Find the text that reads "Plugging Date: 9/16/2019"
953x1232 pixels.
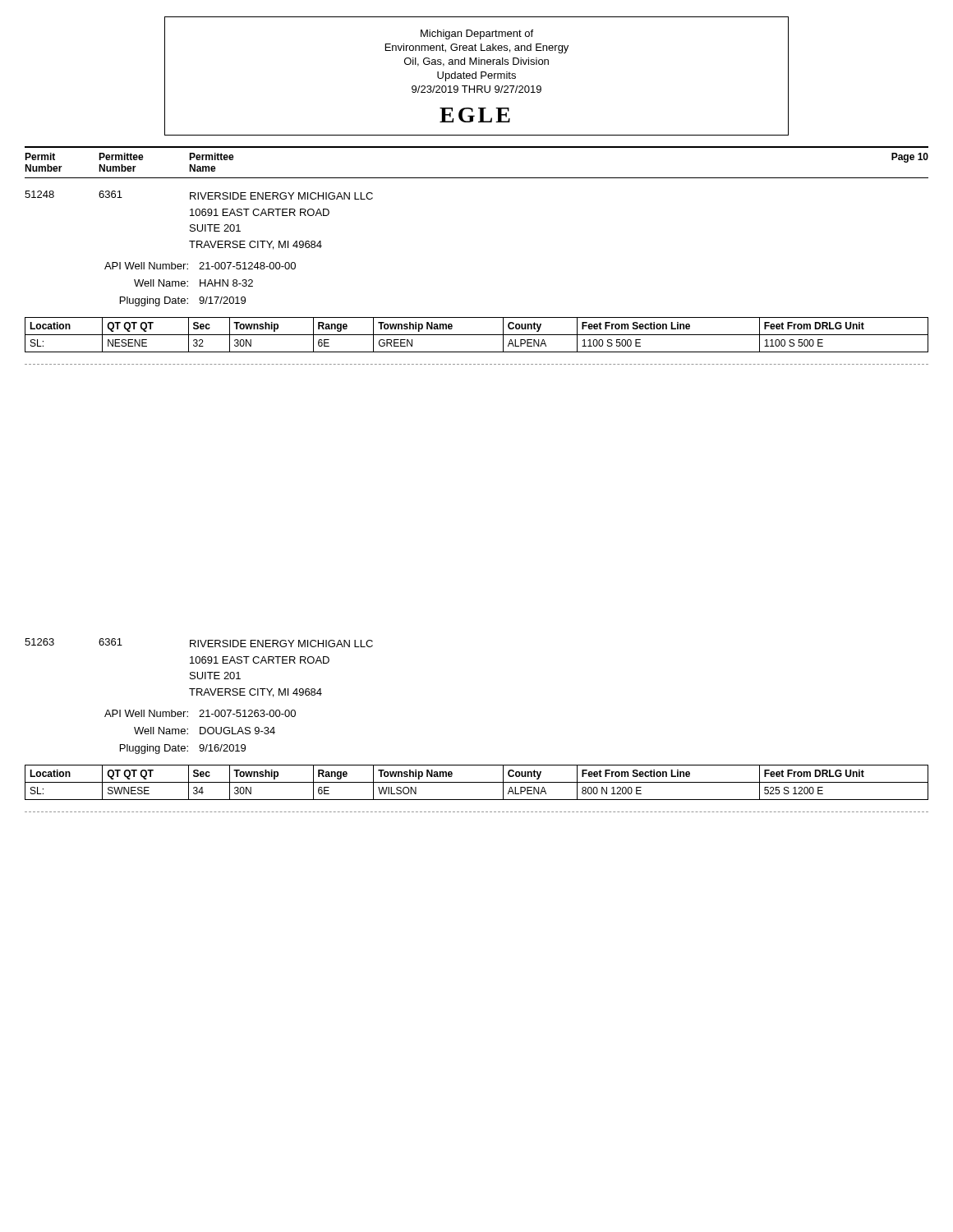183,749
